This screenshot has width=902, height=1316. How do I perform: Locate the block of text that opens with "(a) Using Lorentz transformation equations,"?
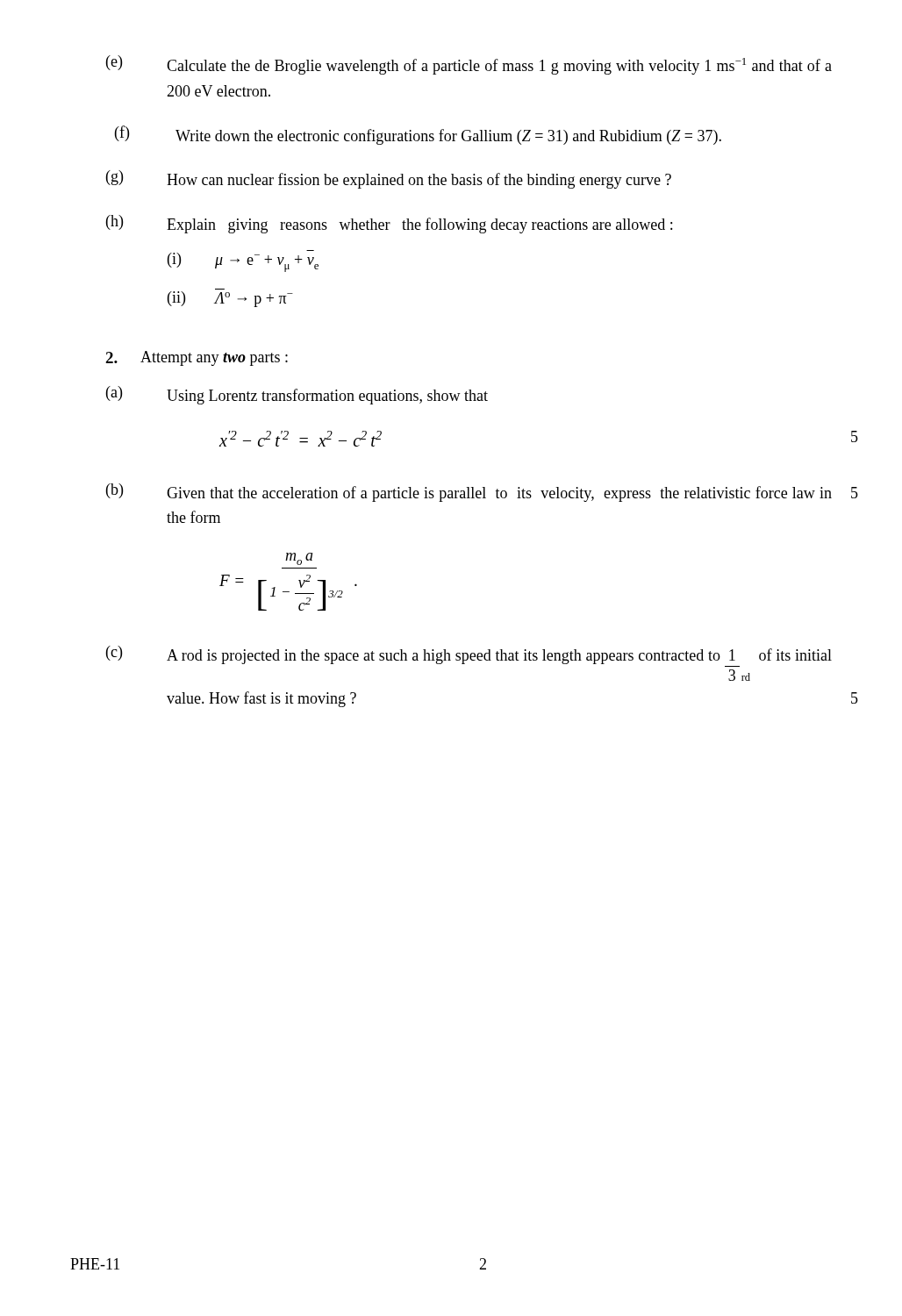click(297, 395)
